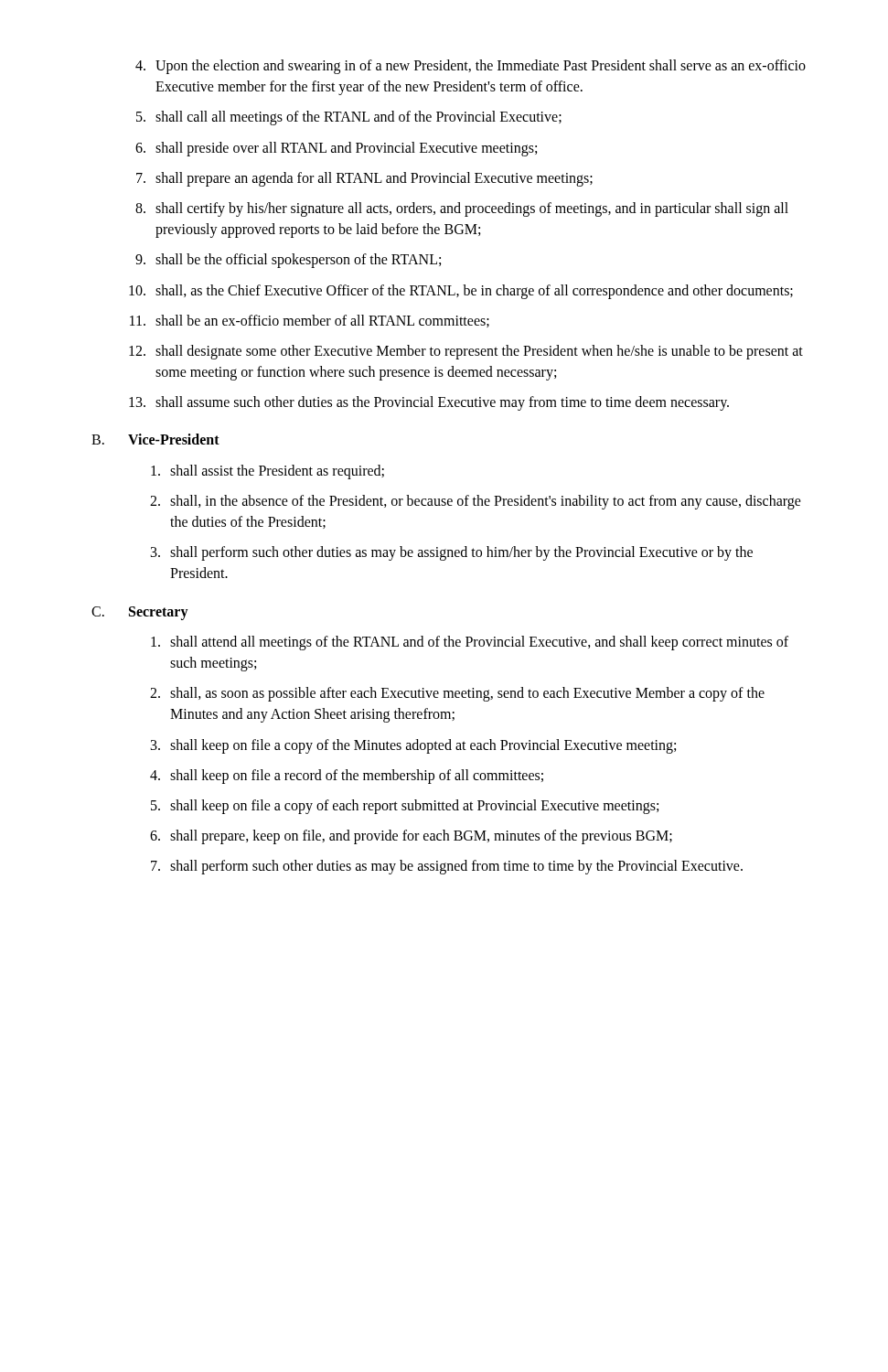Click on the list item that says "shall assist the President"
This screenshot has width=888, height=1372.
[267, 472]
